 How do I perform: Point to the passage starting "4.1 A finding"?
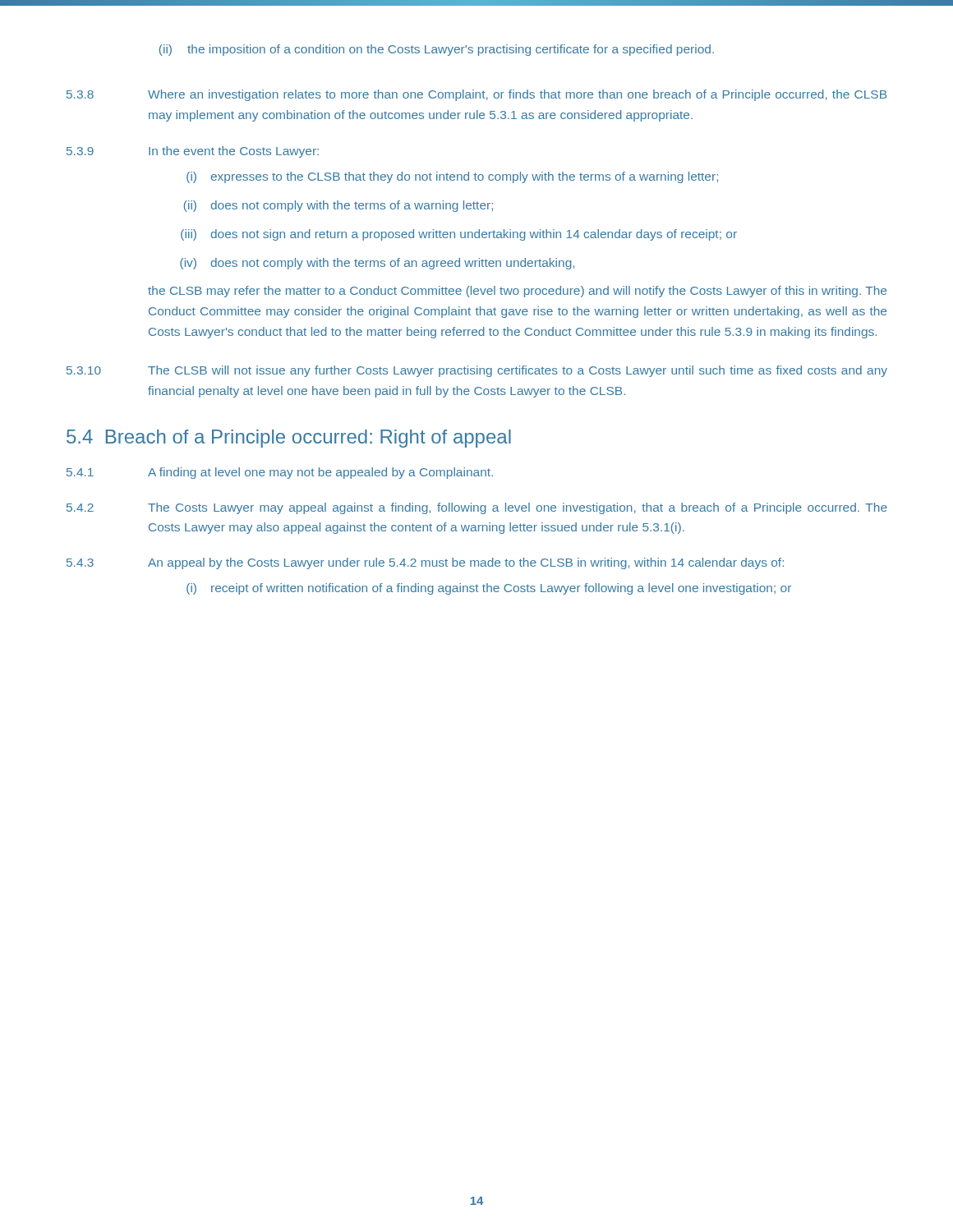click(x=476, y=472)
